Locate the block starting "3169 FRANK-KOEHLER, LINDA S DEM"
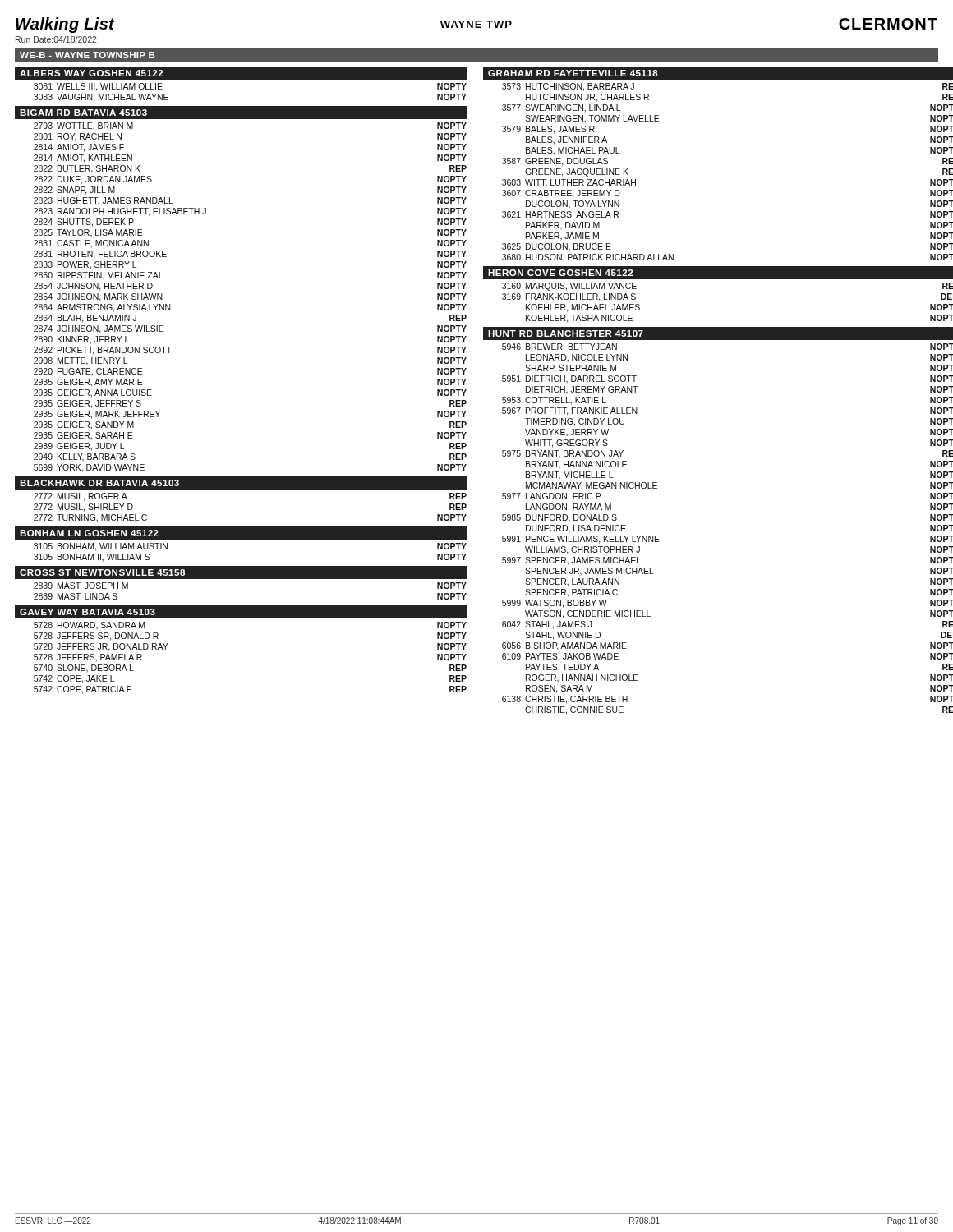Image resolution: width=953 pixels, height=1232 pixels. pyautogui.click(x=572, y=297)
